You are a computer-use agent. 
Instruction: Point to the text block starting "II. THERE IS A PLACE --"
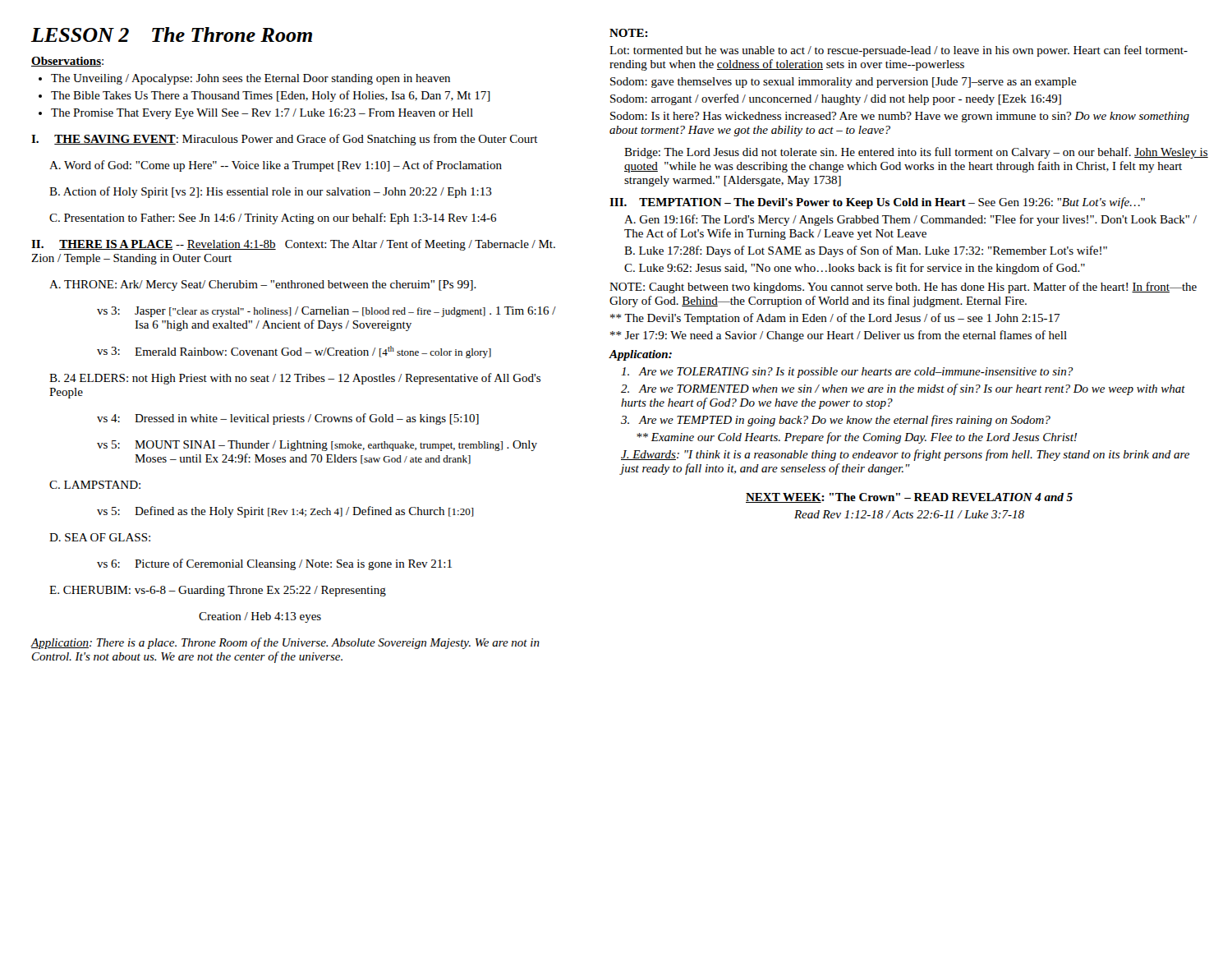click(x=300, y=431)
